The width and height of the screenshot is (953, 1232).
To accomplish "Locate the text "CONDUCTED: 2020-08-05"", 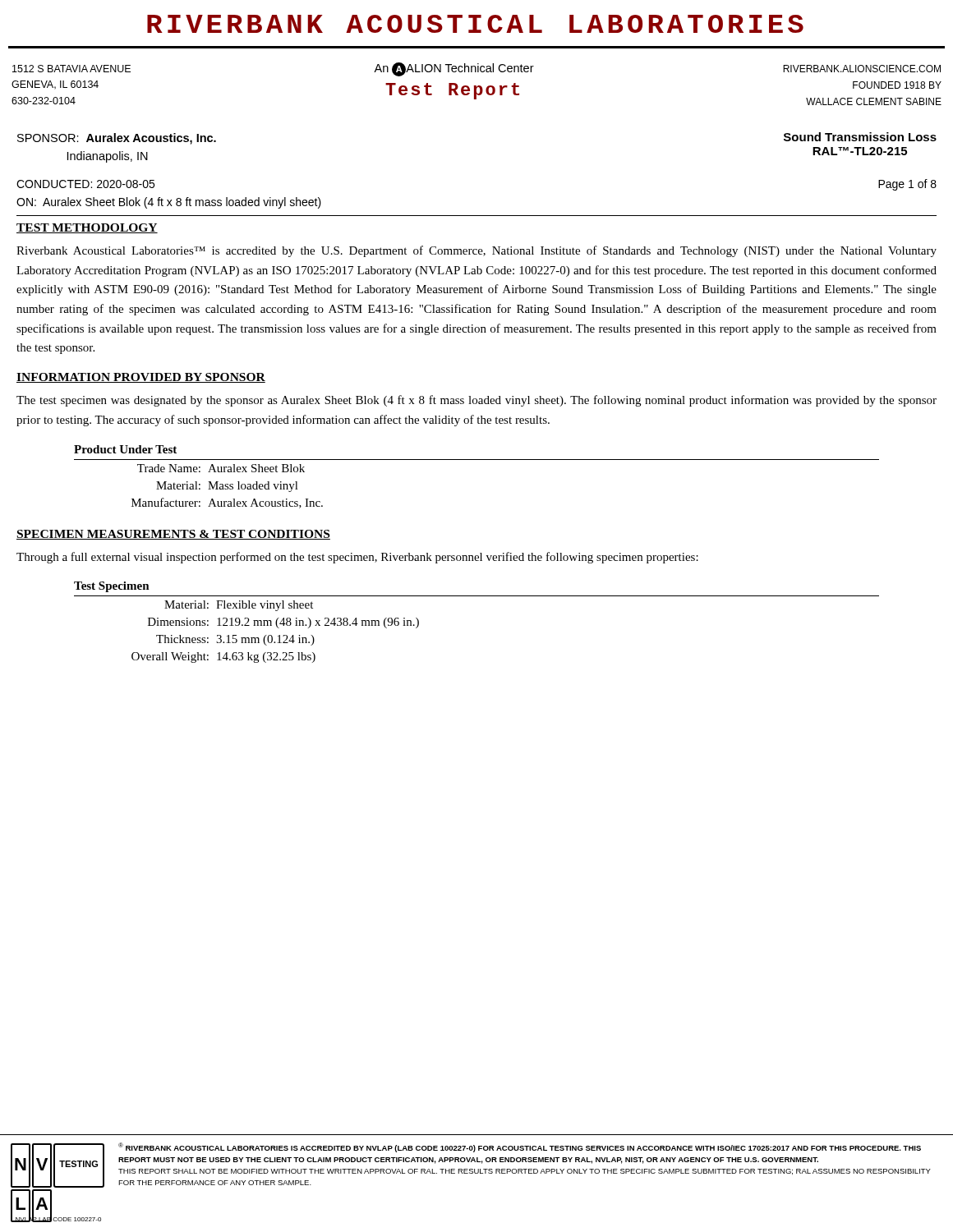I will (x=86, y=184).
